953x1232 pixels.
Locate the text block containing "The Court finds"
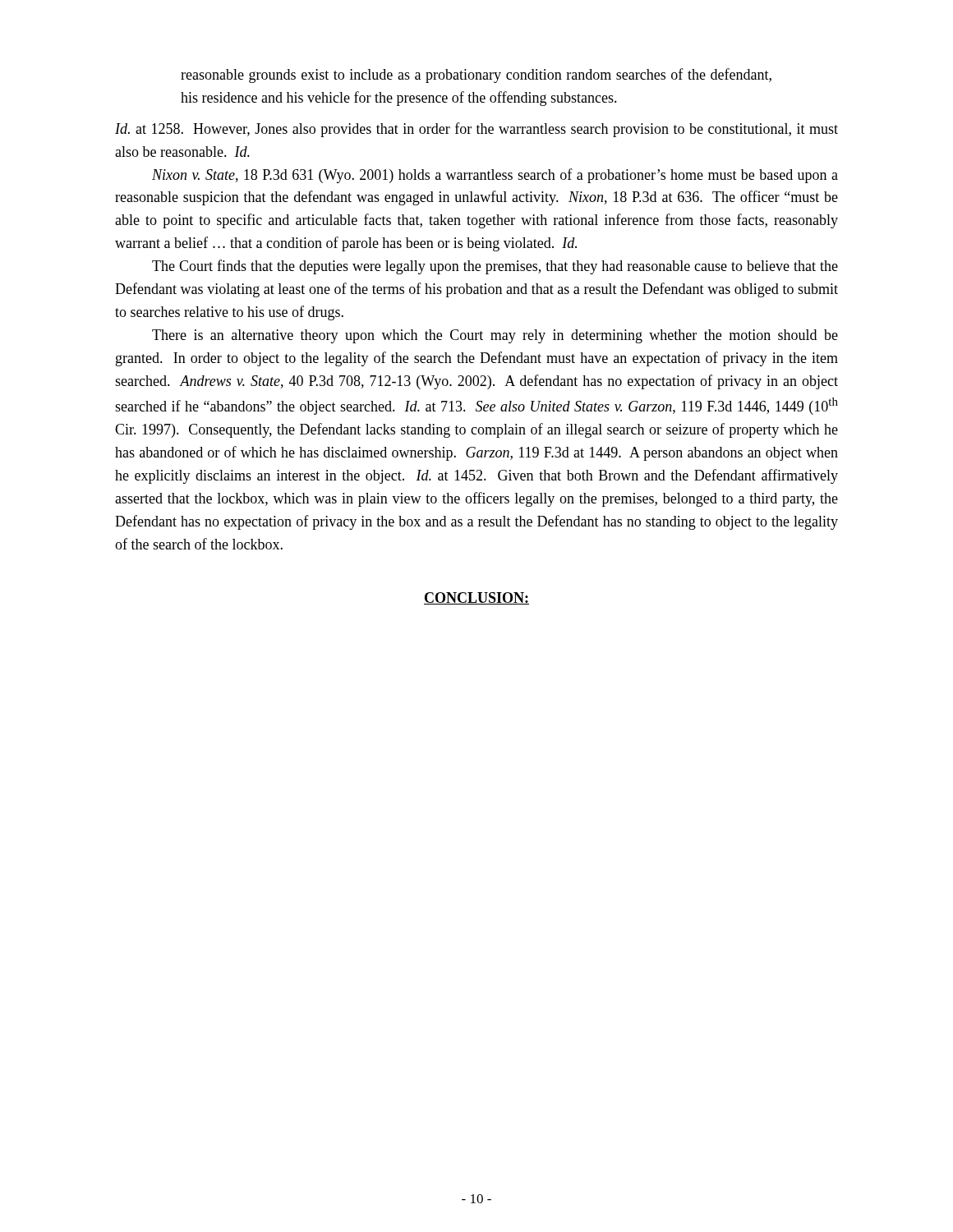[476, 290]
